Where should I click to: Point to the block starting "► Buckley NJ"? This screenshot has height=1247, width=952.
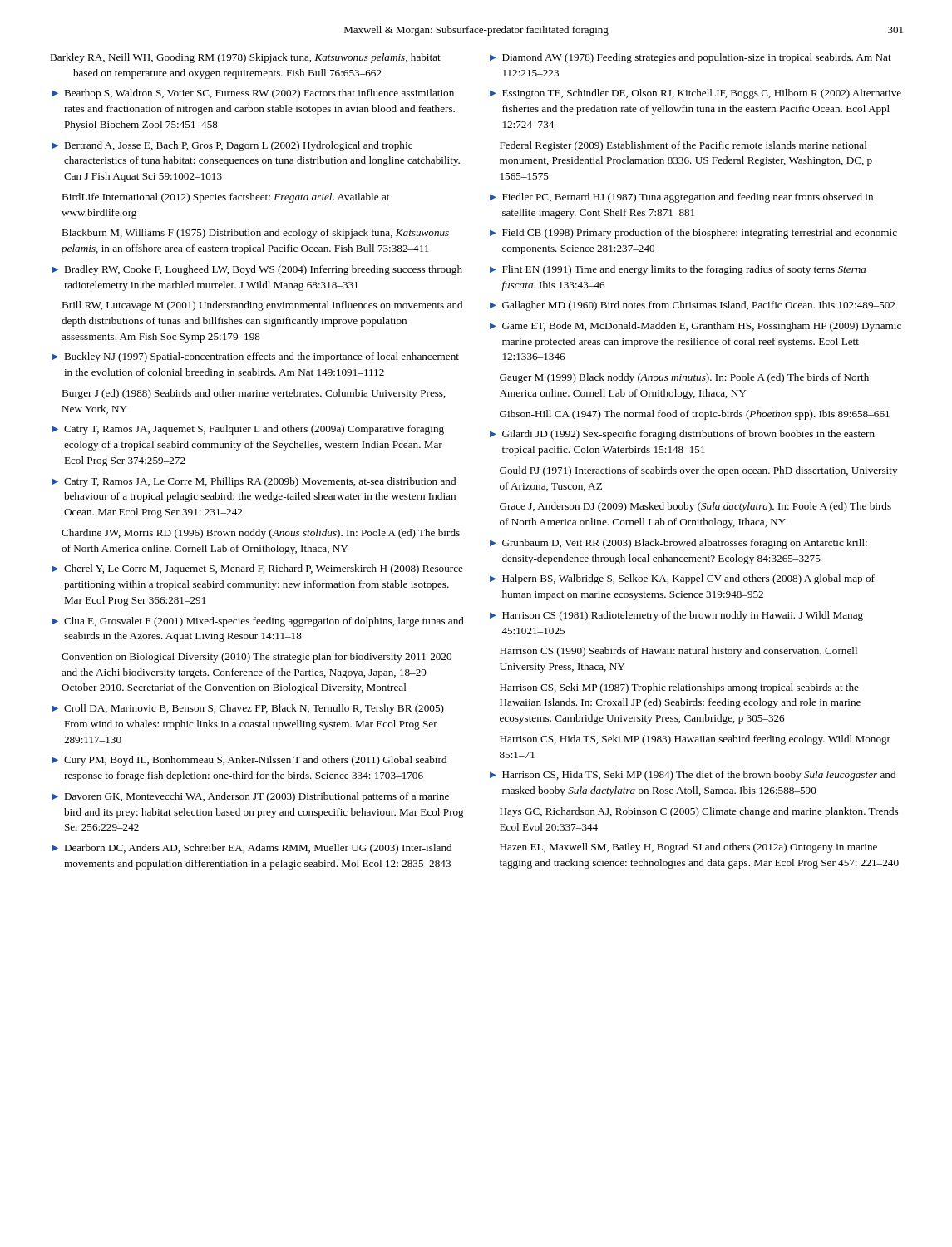257,365
